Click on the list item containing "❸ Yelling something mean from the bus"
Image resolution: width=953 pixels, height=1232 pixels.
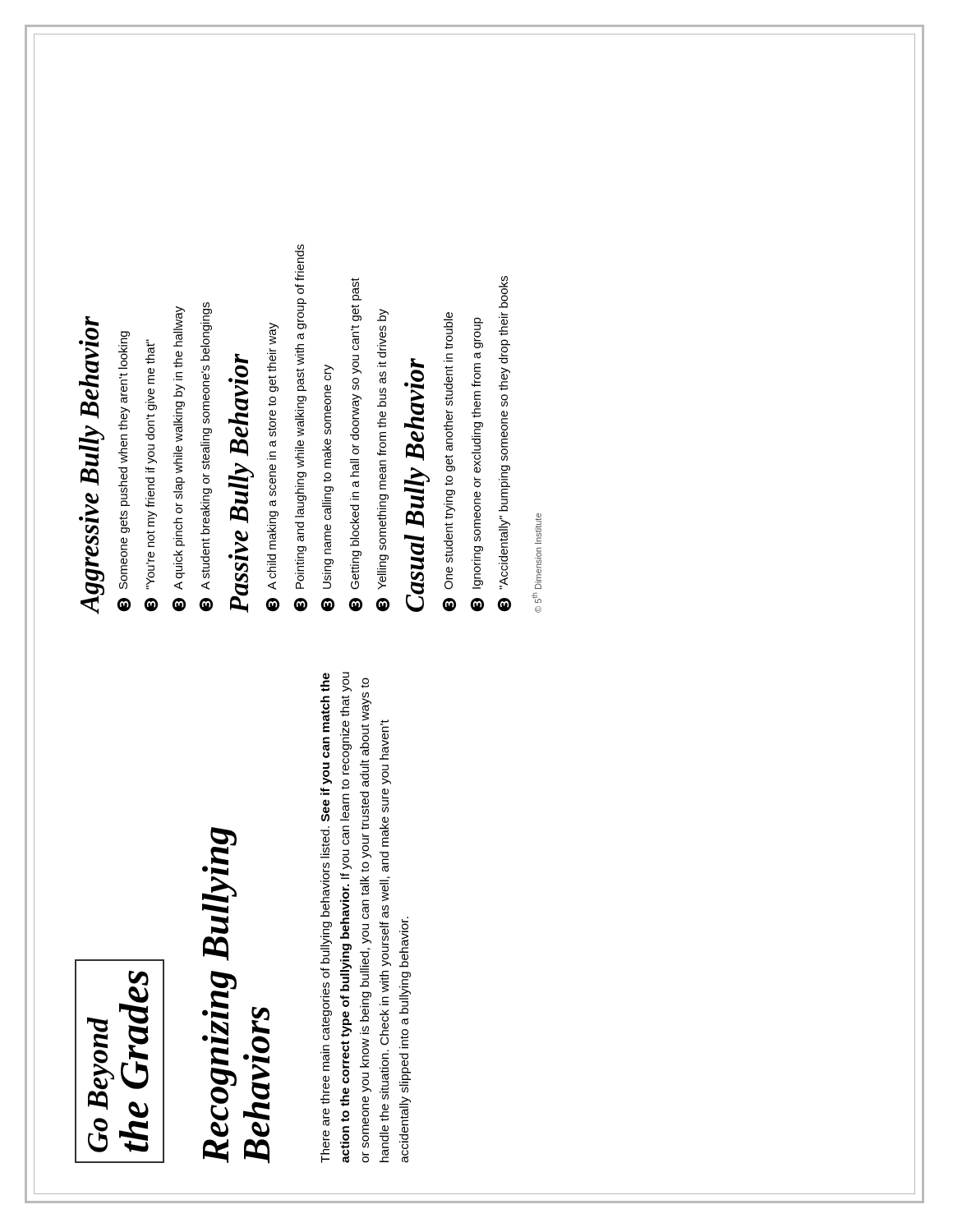click(383, 341)
